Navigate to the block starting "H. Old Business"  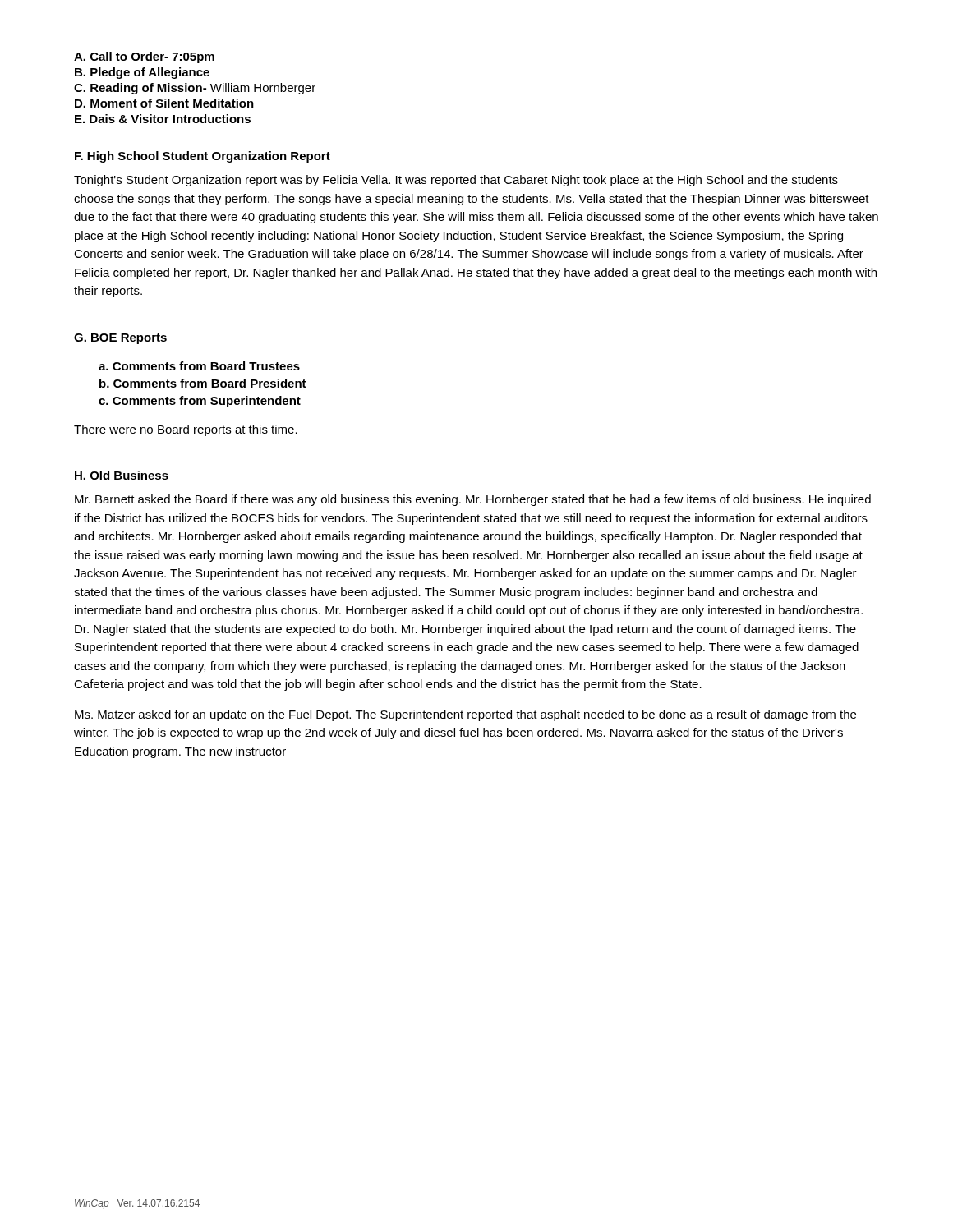tap(121, 475)
